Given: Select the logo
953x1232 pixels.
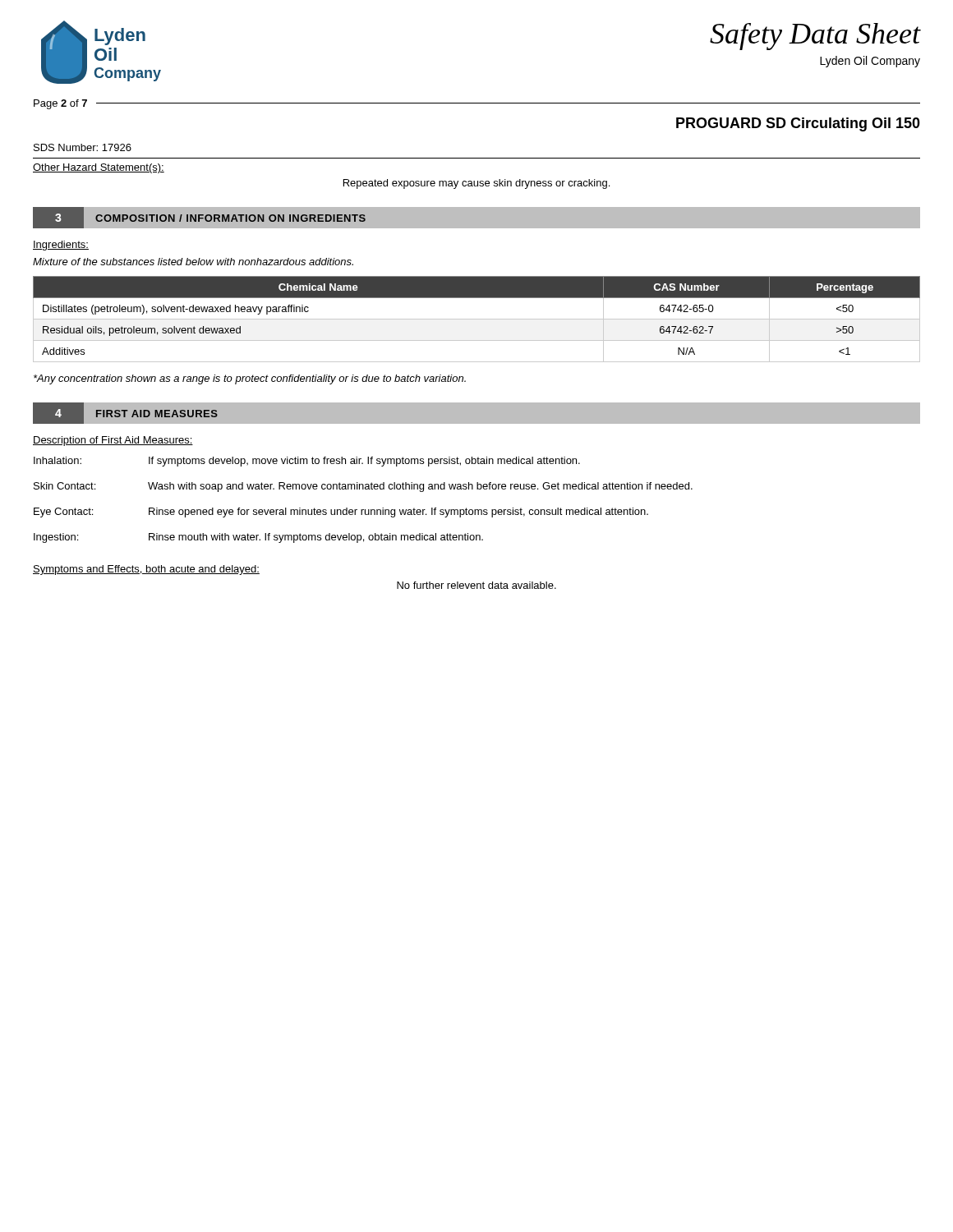Looking at the screenshot, I should pyautogui.click(x=107, y=55).
